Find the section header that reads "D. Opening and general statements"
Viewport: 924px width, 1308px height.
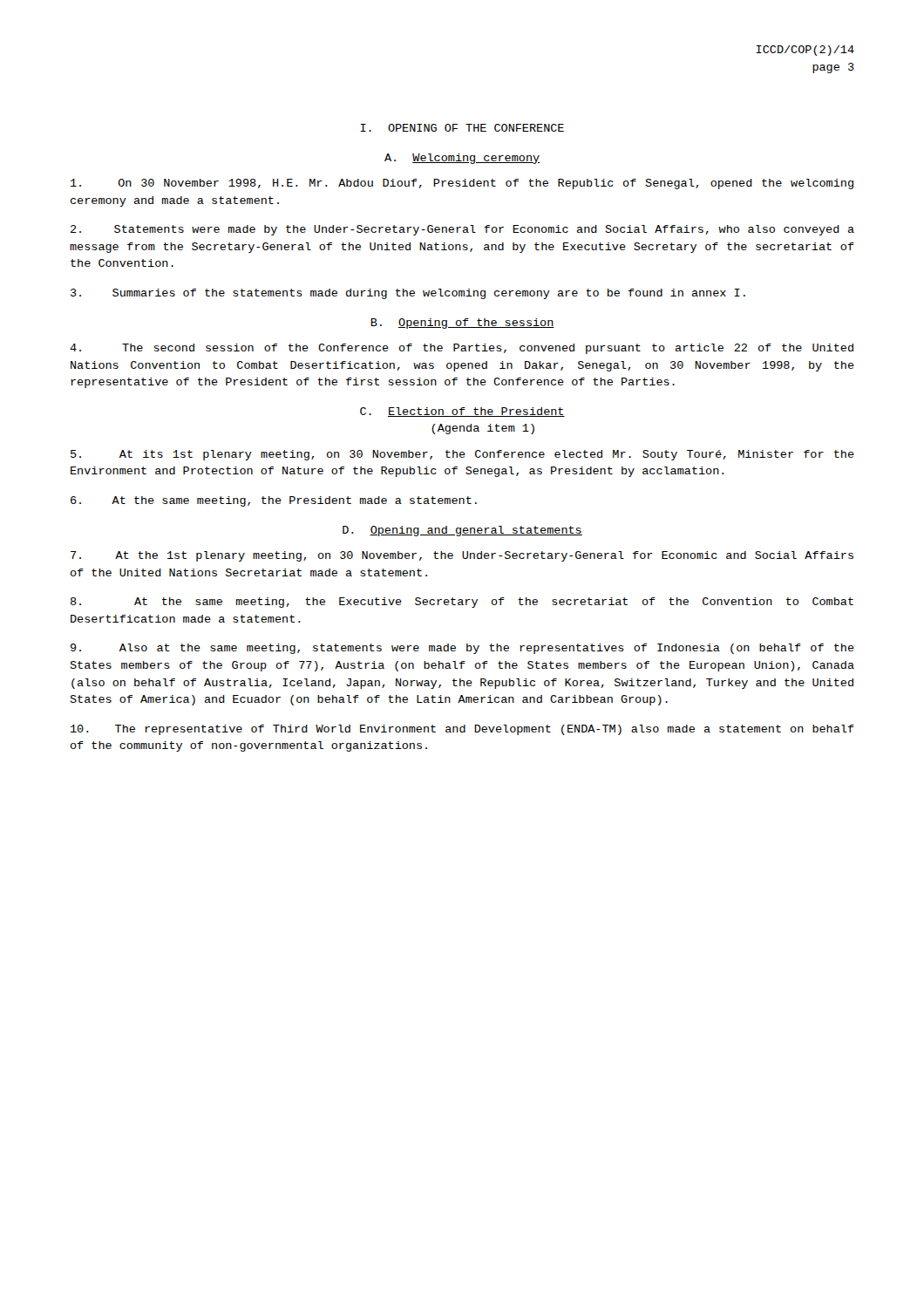point(462,530)
